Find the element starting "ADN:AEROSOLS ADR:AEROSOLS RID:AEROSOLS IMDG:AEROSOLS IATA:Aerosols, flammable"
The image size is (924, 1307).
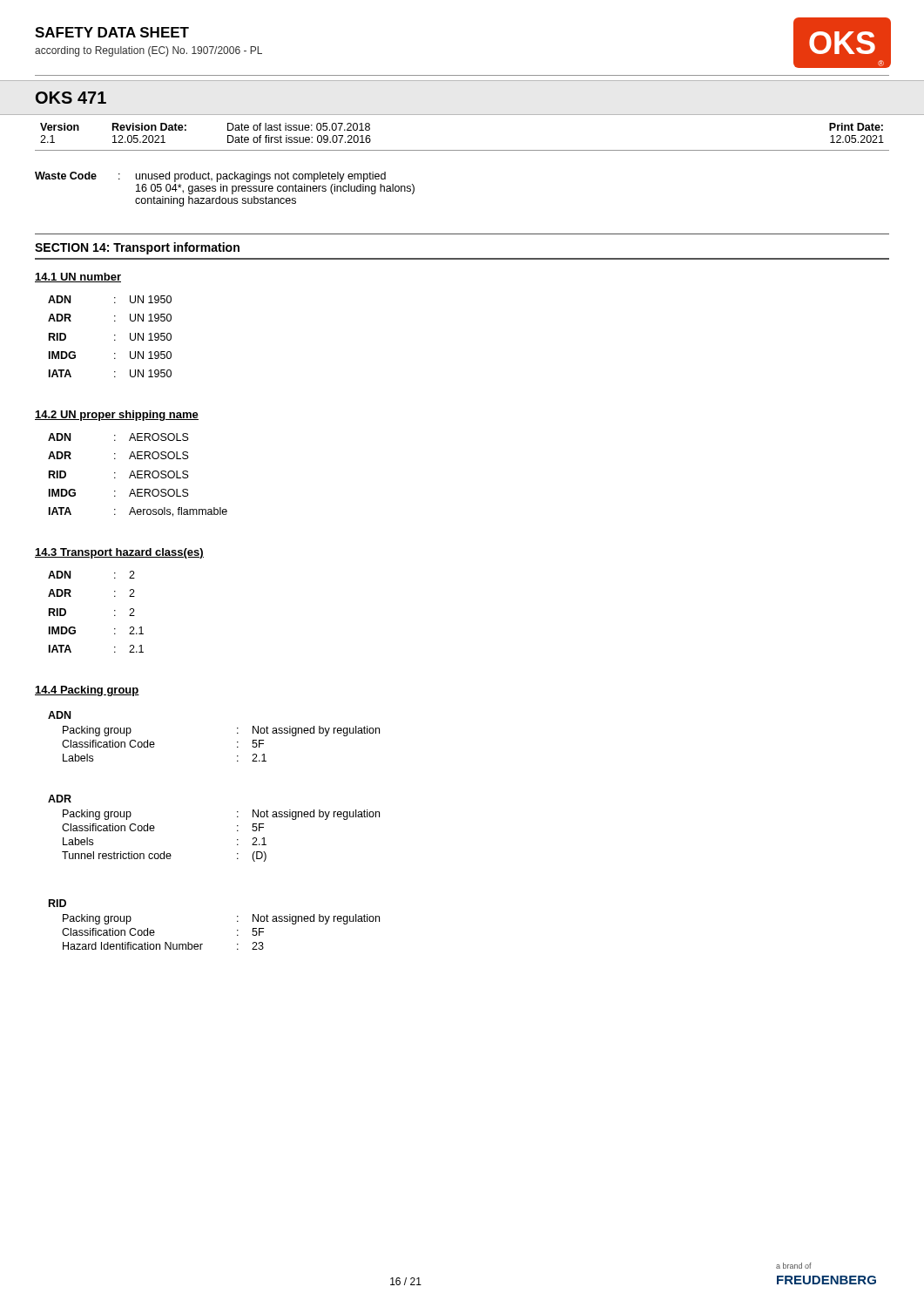[118, 437]
